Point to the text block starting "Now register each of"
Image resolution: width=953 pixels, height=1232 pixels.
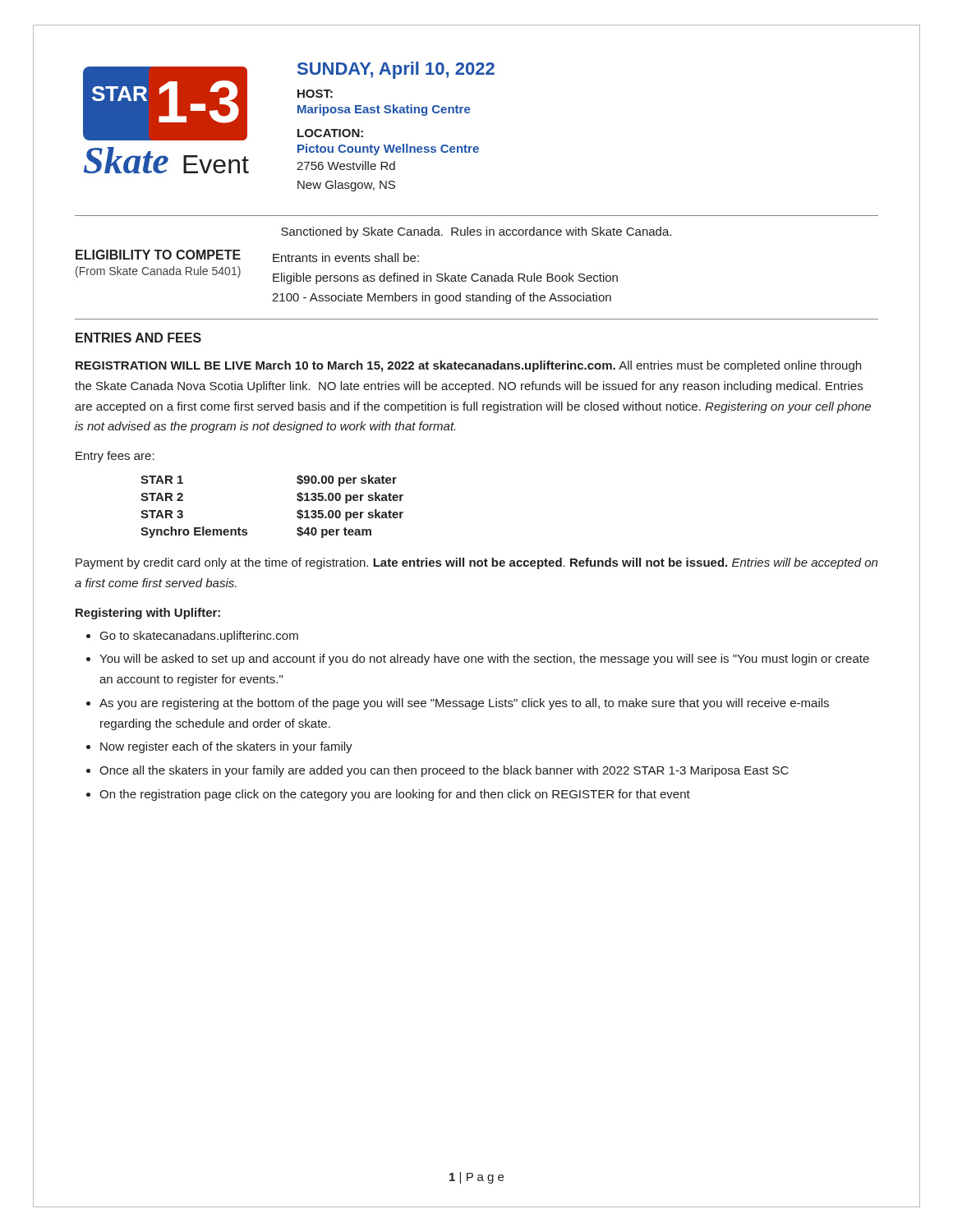tap(226, 746)
